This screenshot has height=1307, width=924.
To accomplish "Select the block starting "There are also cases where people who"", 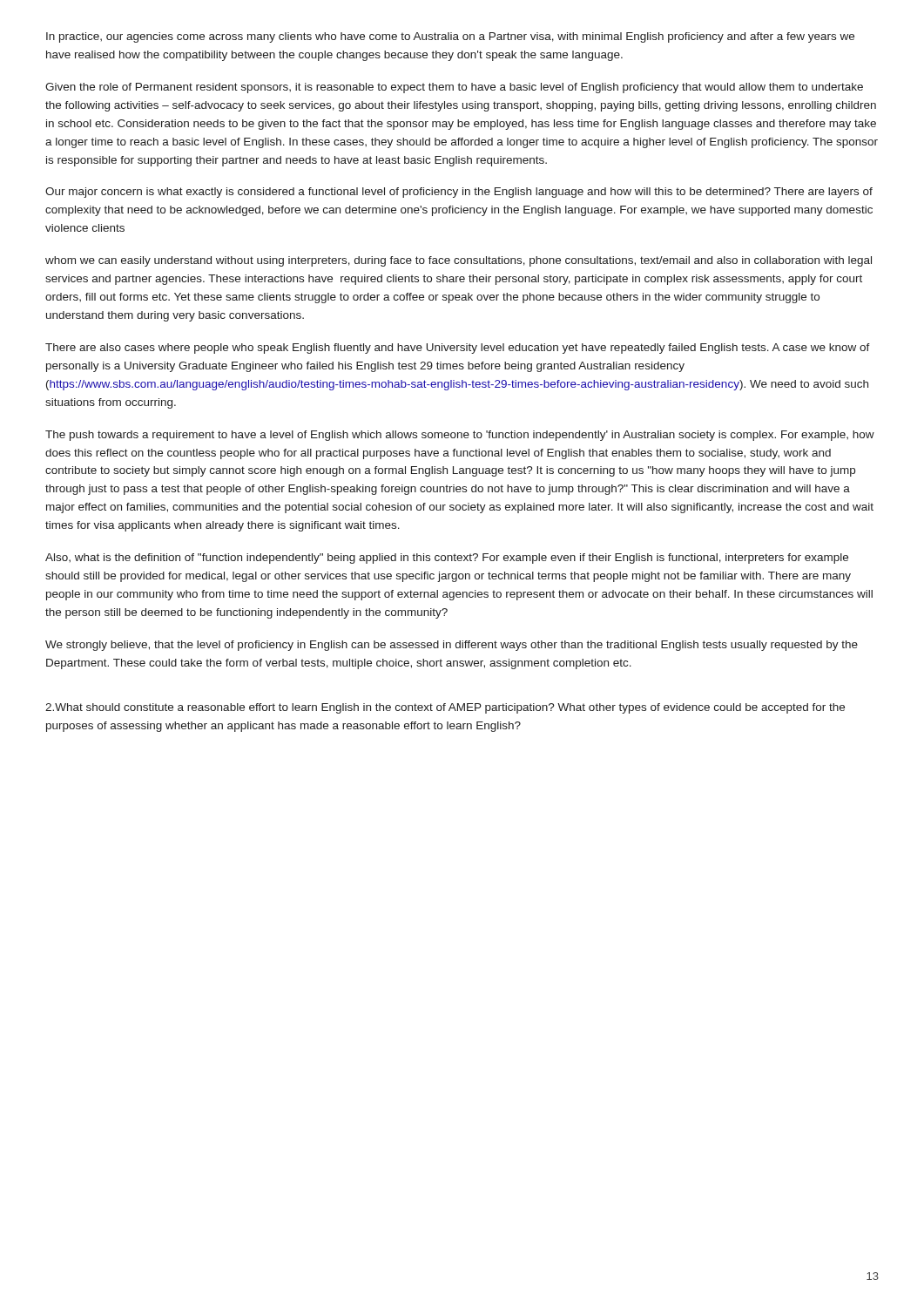I will click(457, 374).
